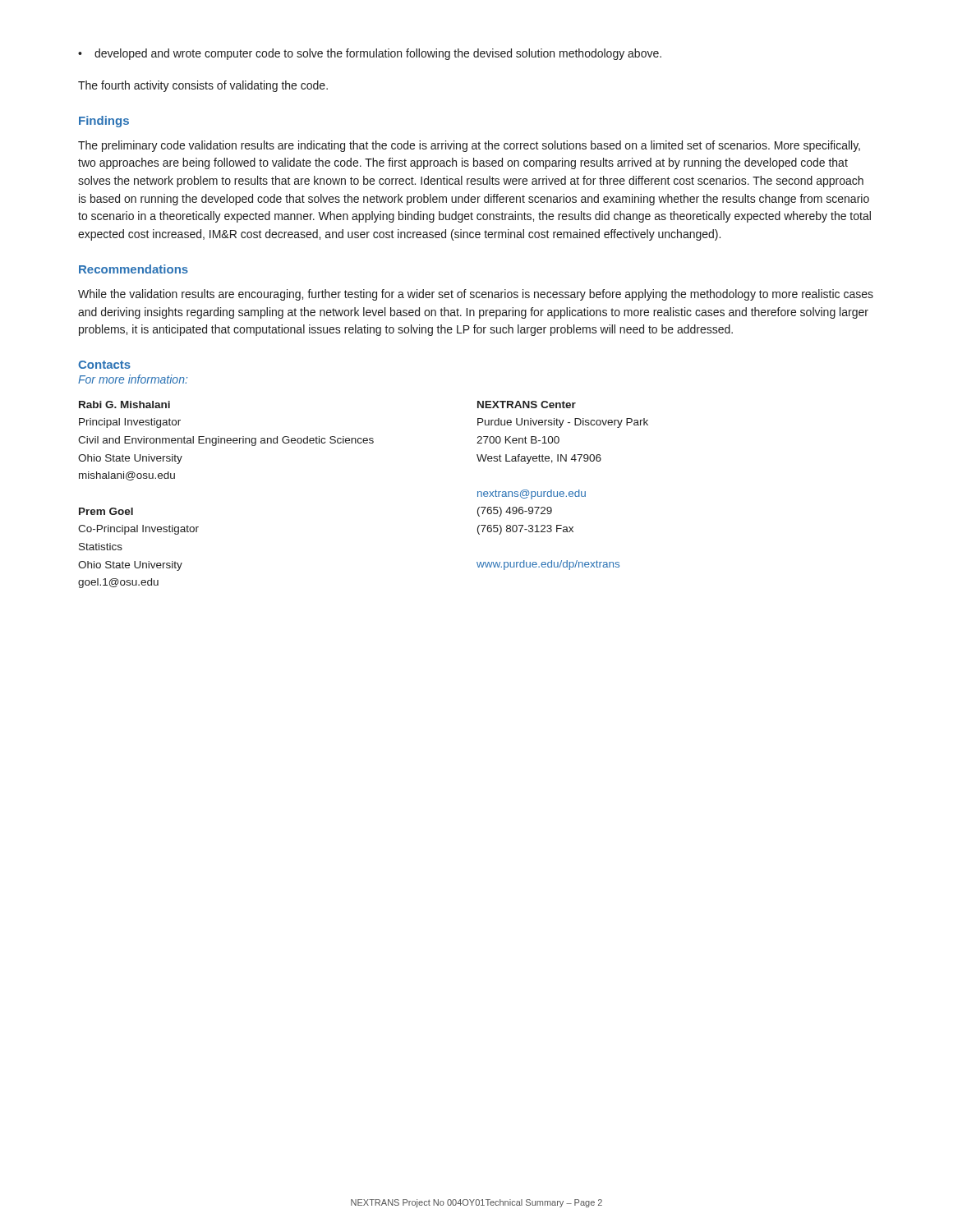Select the text starting "For more information:"

[x=133, y=379]
